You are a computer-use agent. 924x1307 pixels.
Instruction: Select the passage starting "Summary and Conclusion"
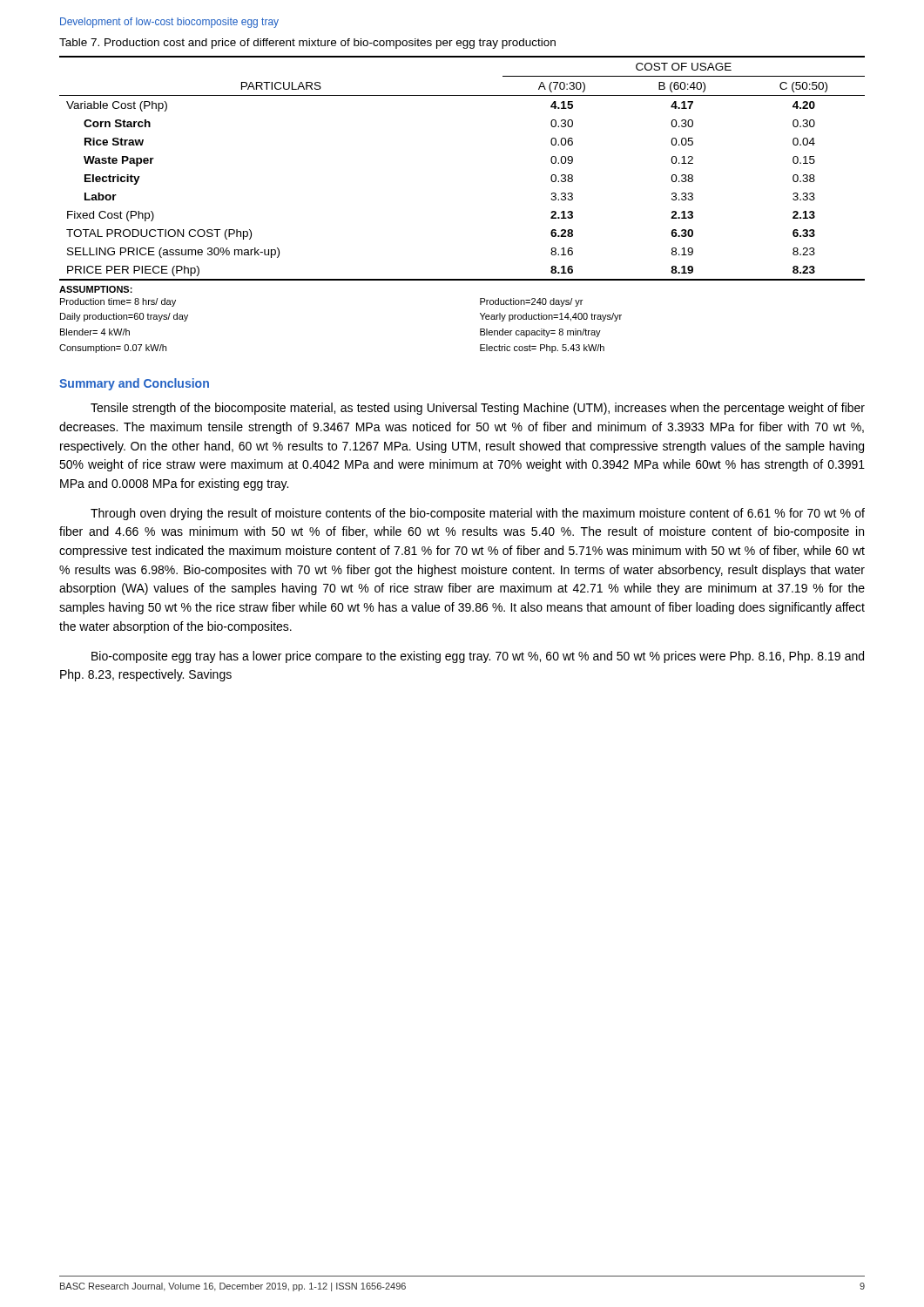tap(134, 384)
